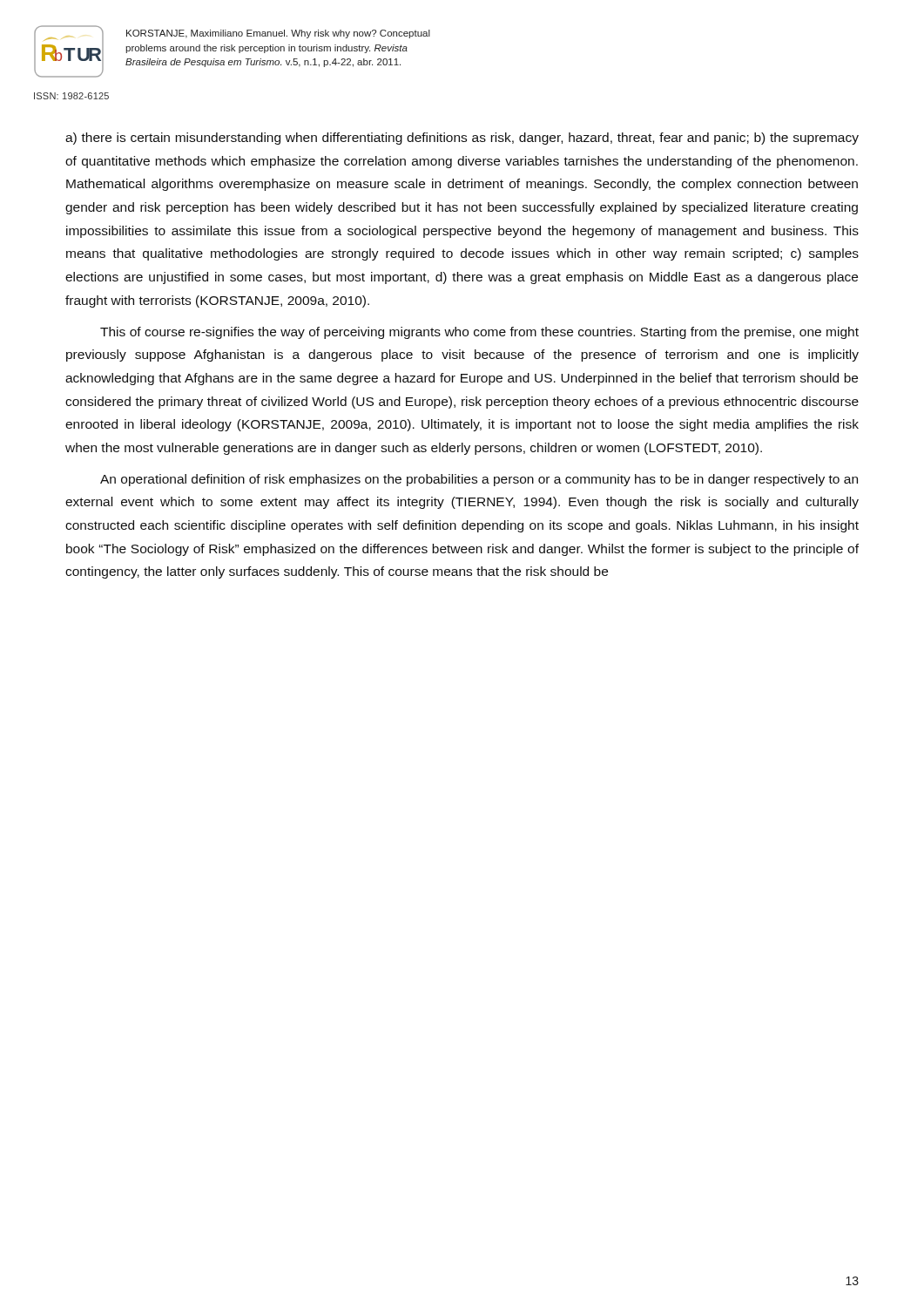
Task: Locate the region starting "An operational definition of risk emphasizes"
Action: (462, 525)
